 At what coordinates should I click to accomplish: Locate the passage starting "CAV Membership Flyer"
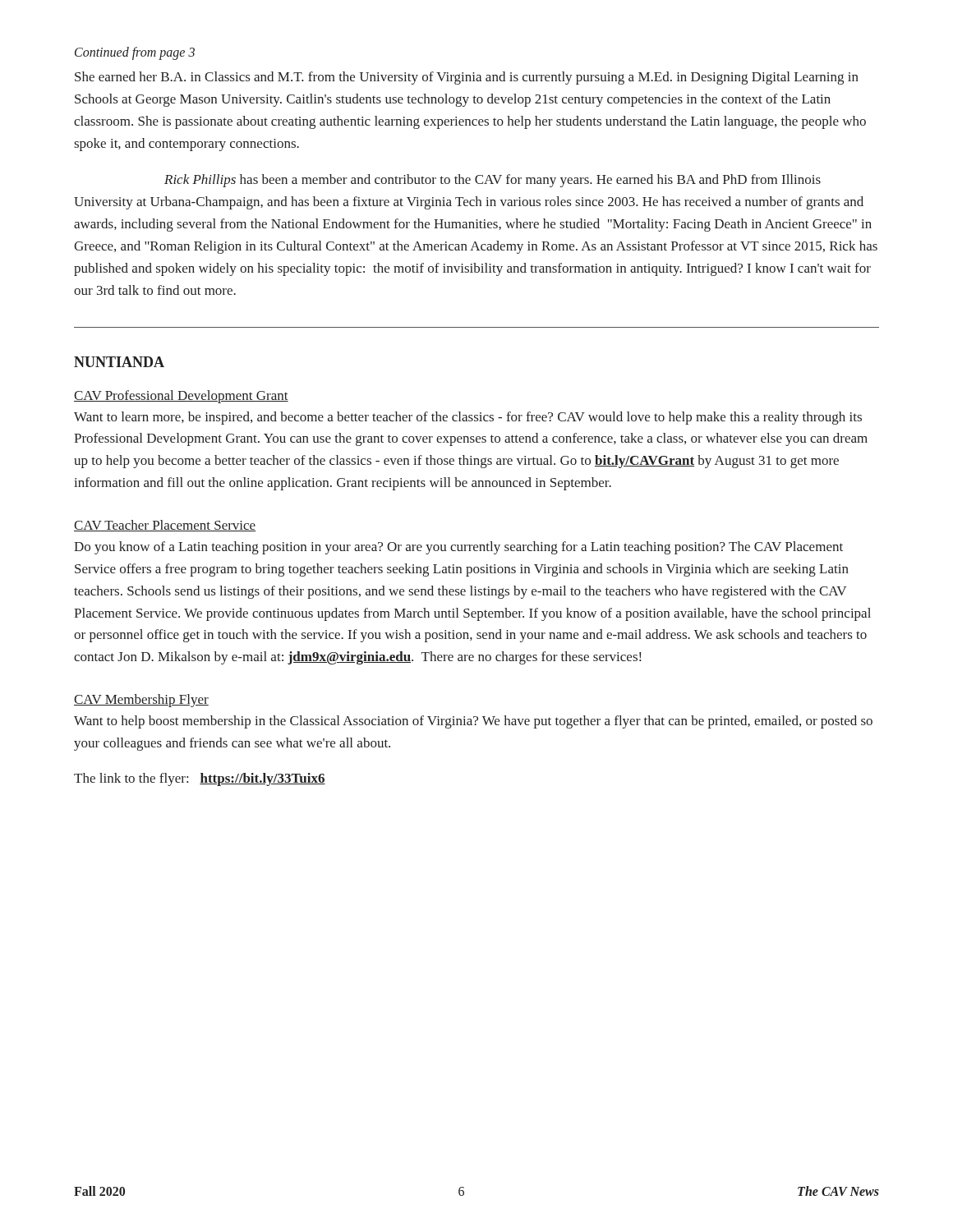pos(141,700)
